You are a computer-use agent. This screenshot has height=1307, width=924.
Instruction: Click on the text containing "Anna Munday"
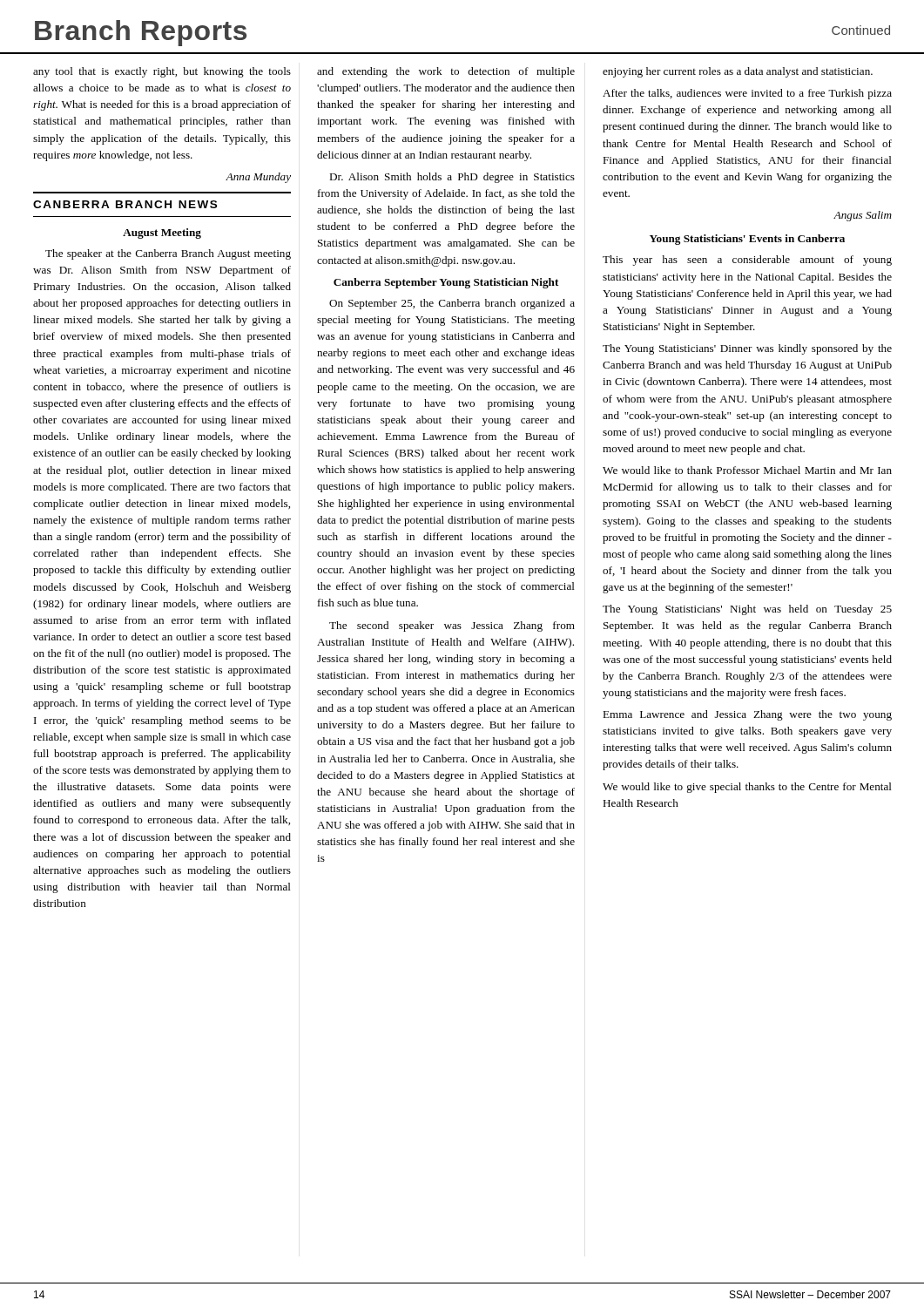point(258,176)
